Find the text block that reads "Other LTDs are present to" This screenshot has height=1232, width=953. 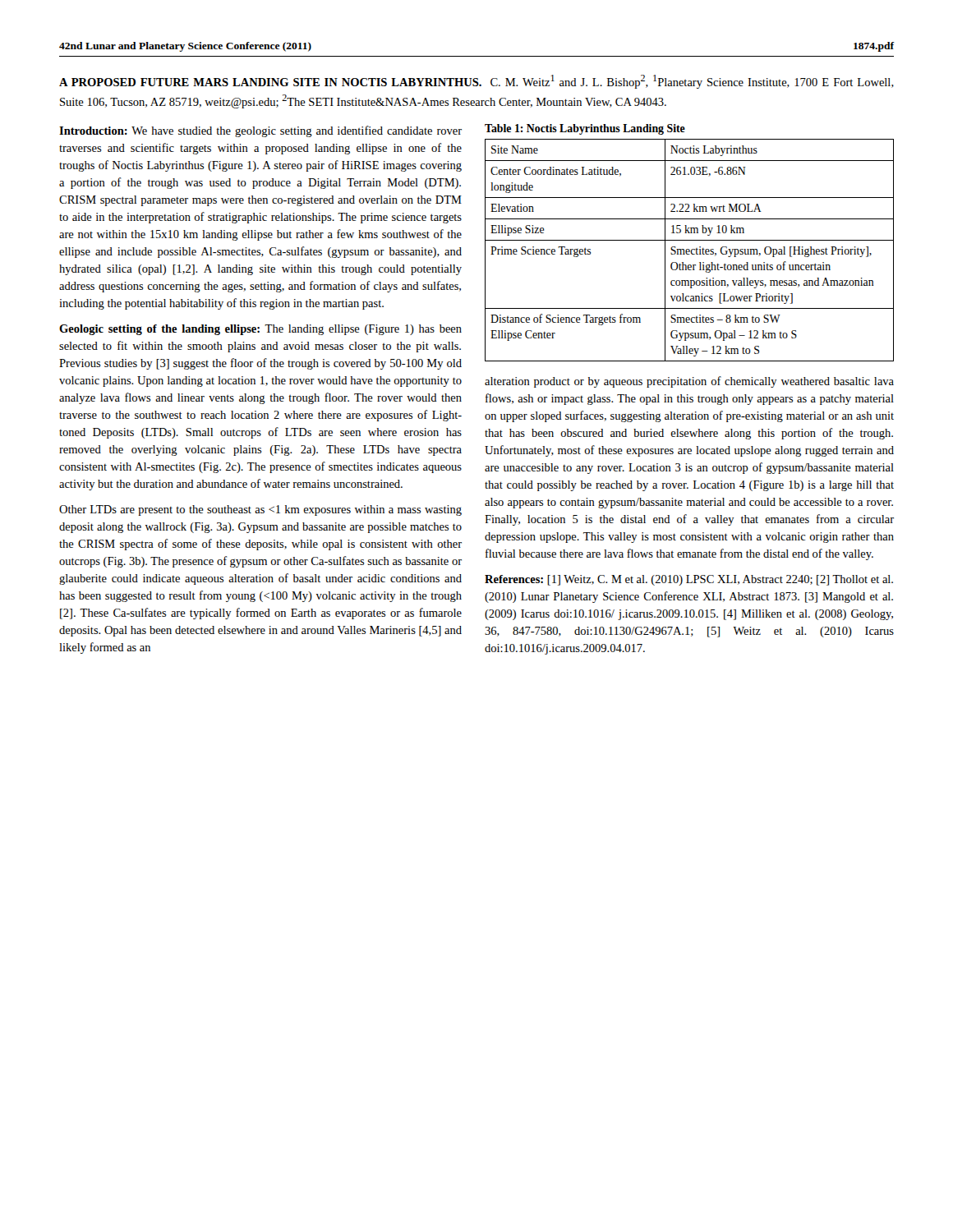click(260, 578)
